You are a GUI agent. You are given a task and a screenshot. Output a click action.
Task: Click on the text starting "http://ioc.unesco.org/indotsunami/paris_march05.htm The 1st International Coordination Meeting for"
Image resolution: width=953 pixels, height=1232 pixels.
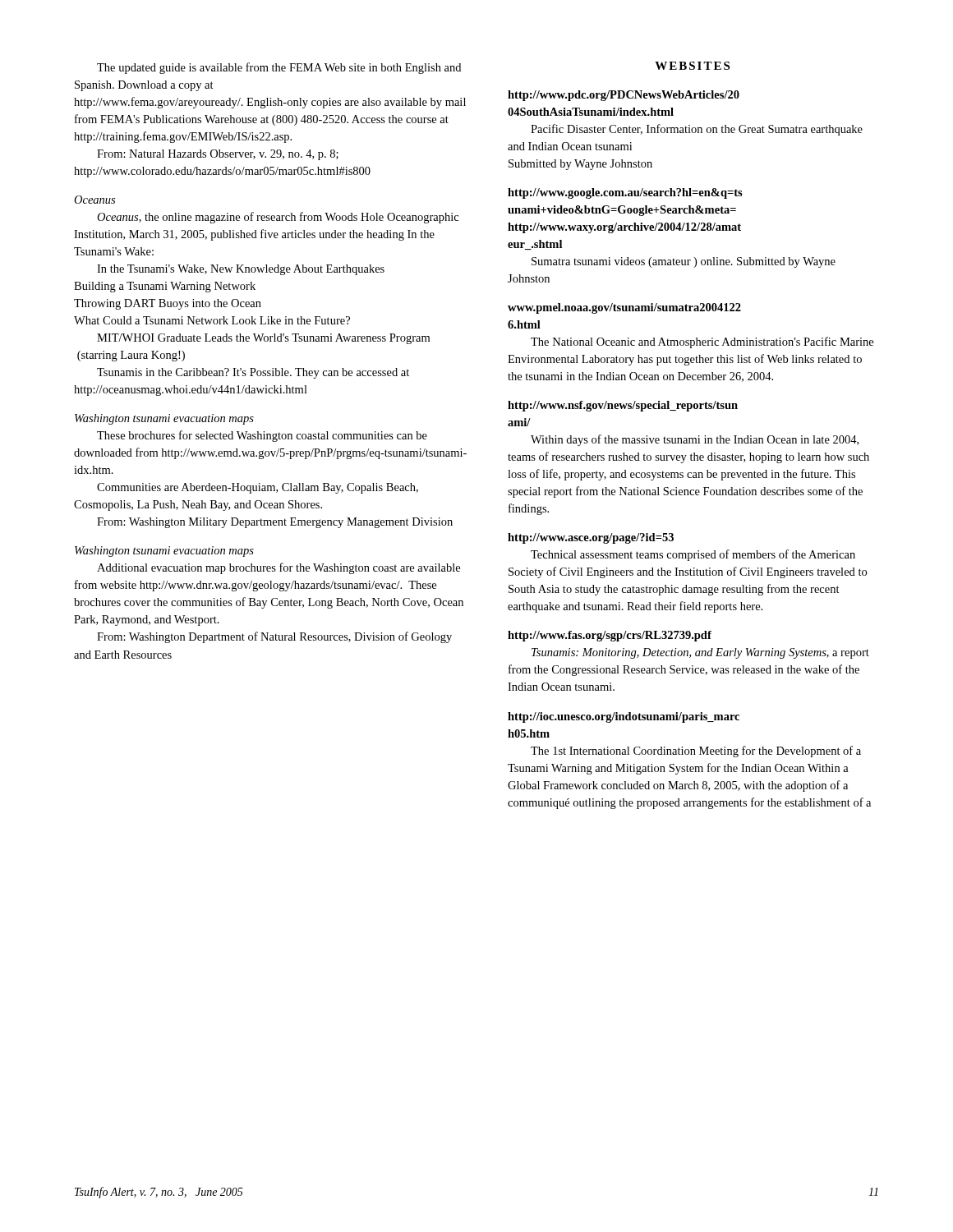693,759
